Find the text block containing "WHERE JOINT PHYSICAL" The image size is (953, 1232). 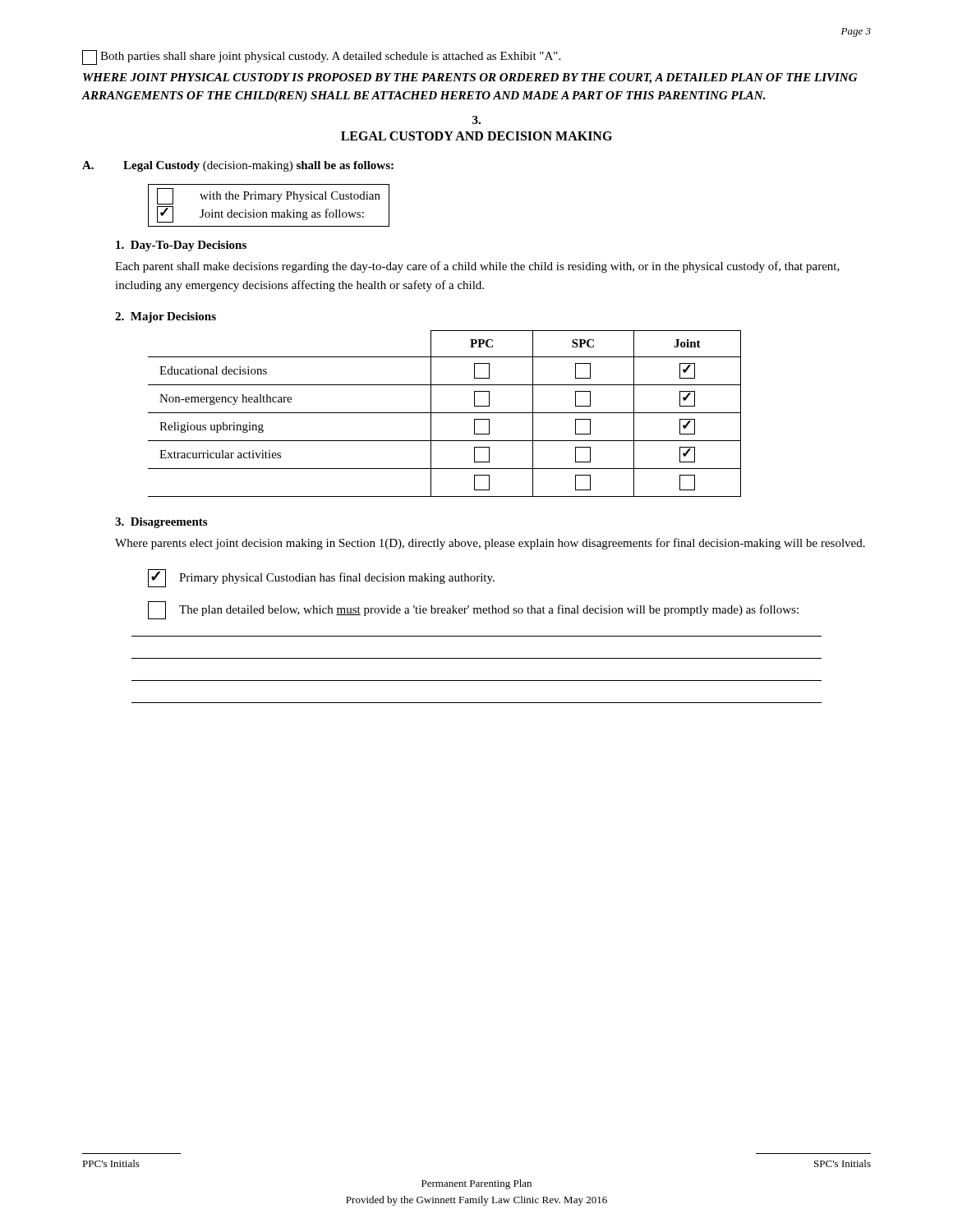tap(470, 86)
